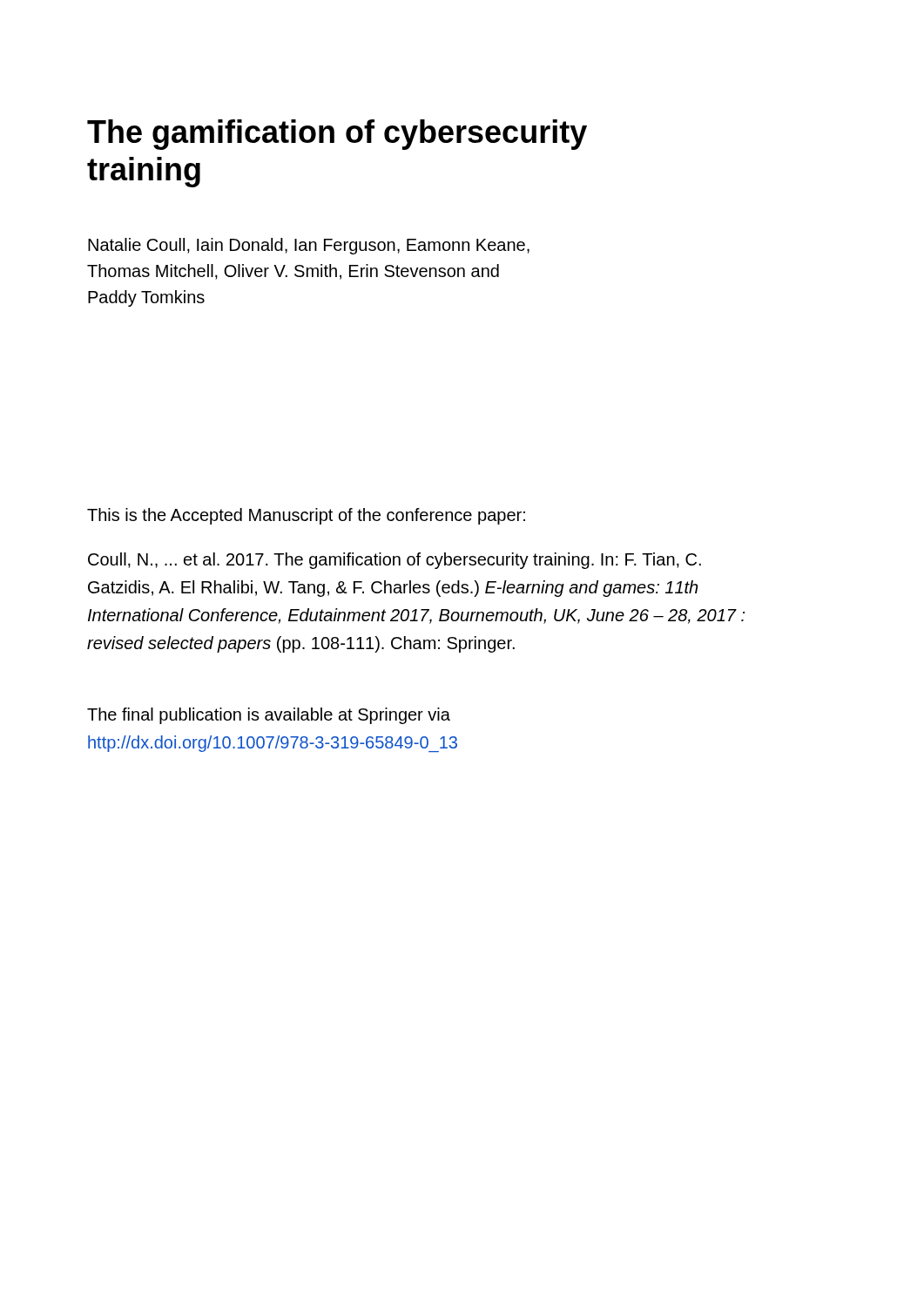Screen dimensions: 1307x924
Task: Find the block on this page that starts "This is the Accepted Manuscript"
Action: (x=307, y=515)
